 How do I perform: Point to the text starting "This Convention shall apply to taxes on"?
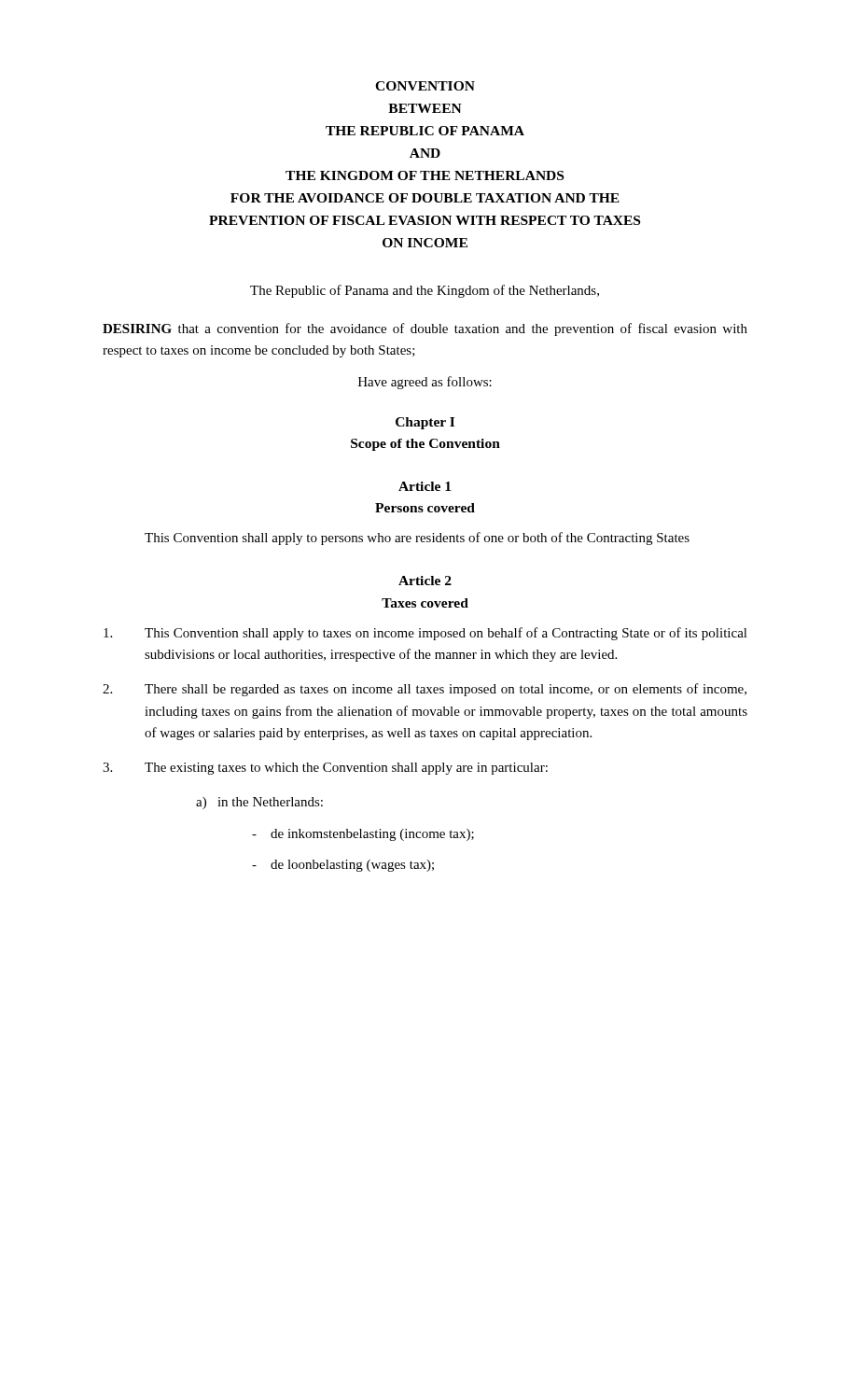(x=425, y=644)
